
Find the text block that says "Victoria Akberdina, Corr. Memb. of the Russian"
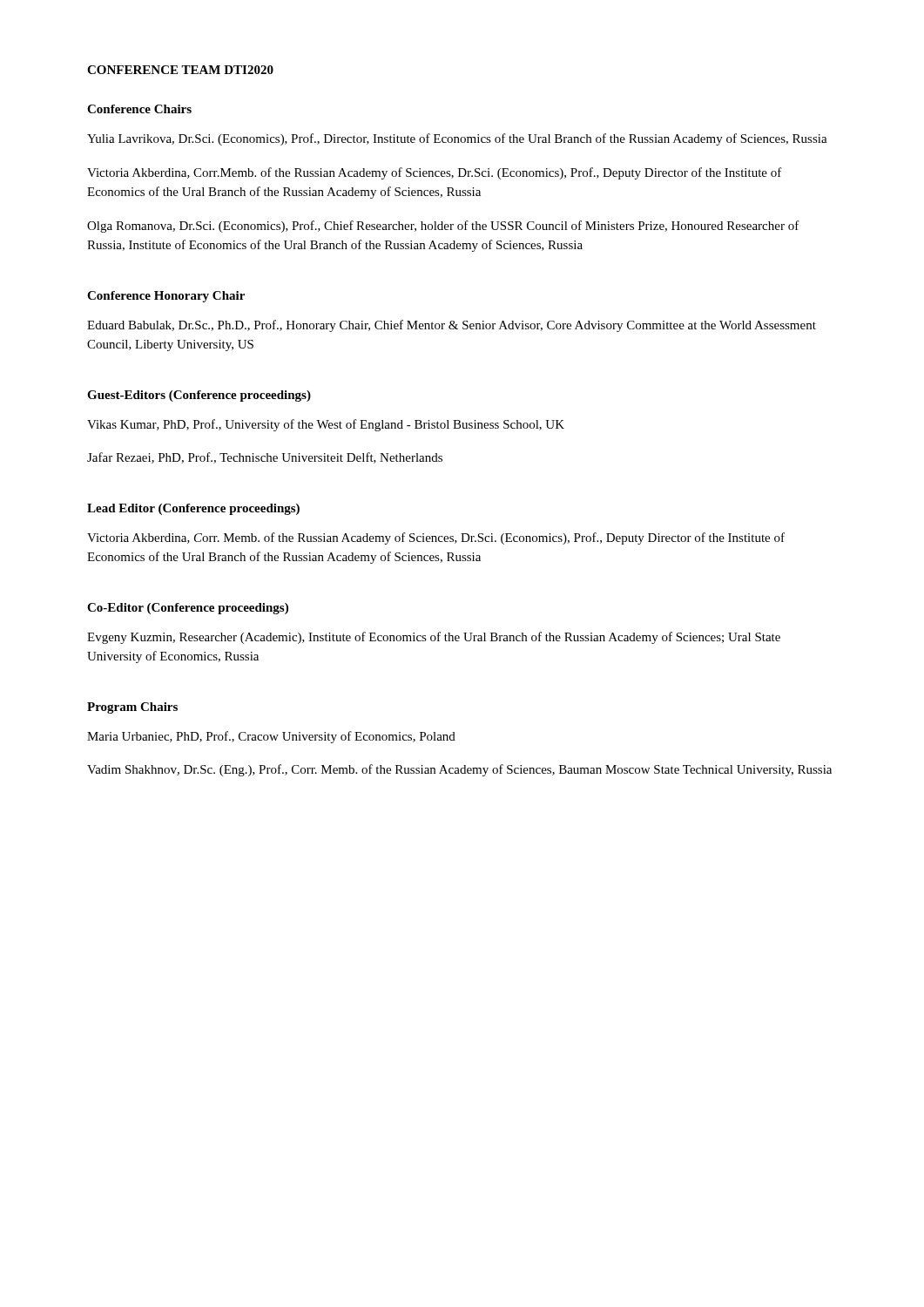tap(436, 547)
